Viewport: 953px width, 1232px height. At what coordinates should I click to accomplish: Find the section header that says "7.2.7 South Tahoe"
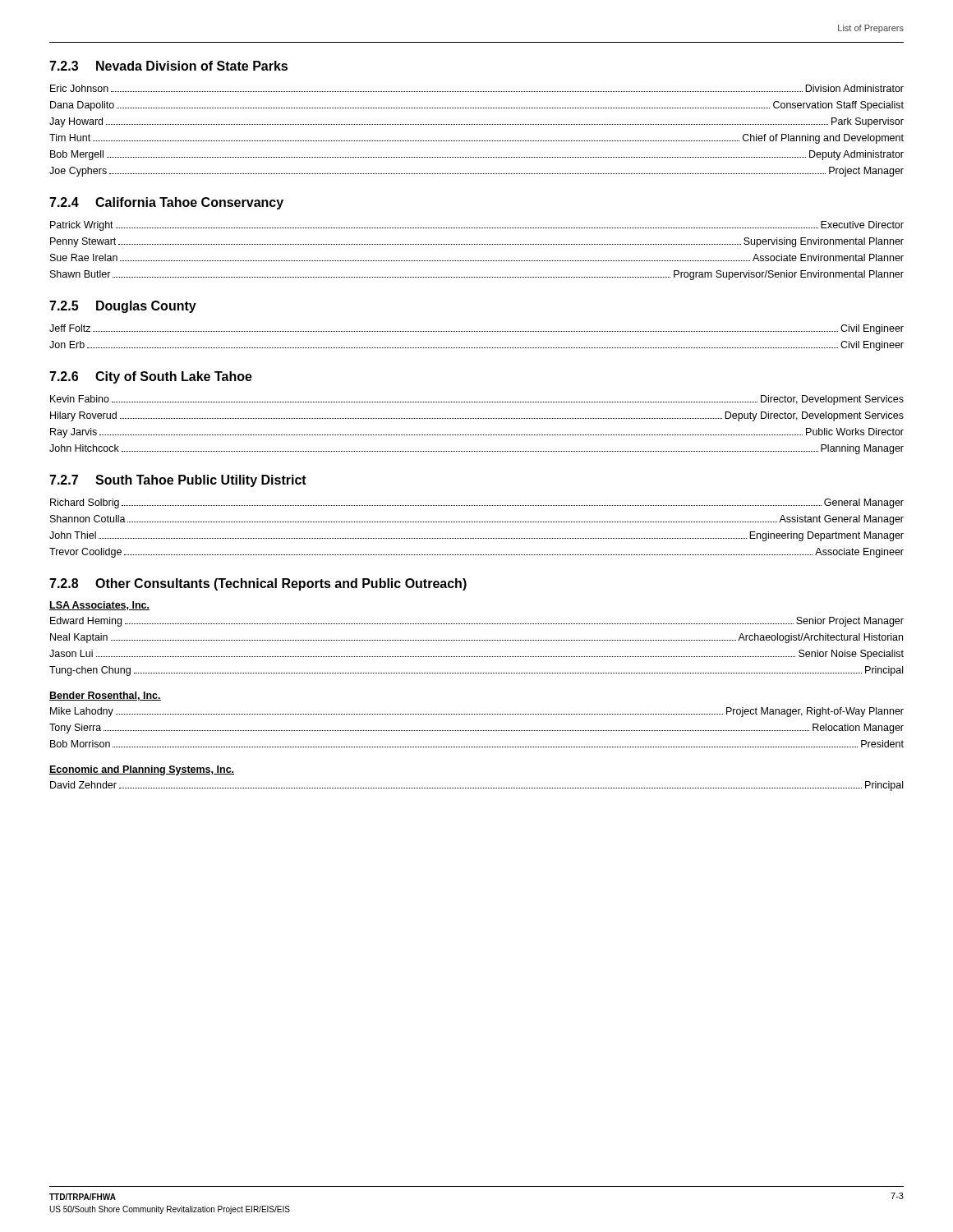[x=178, y=480]
